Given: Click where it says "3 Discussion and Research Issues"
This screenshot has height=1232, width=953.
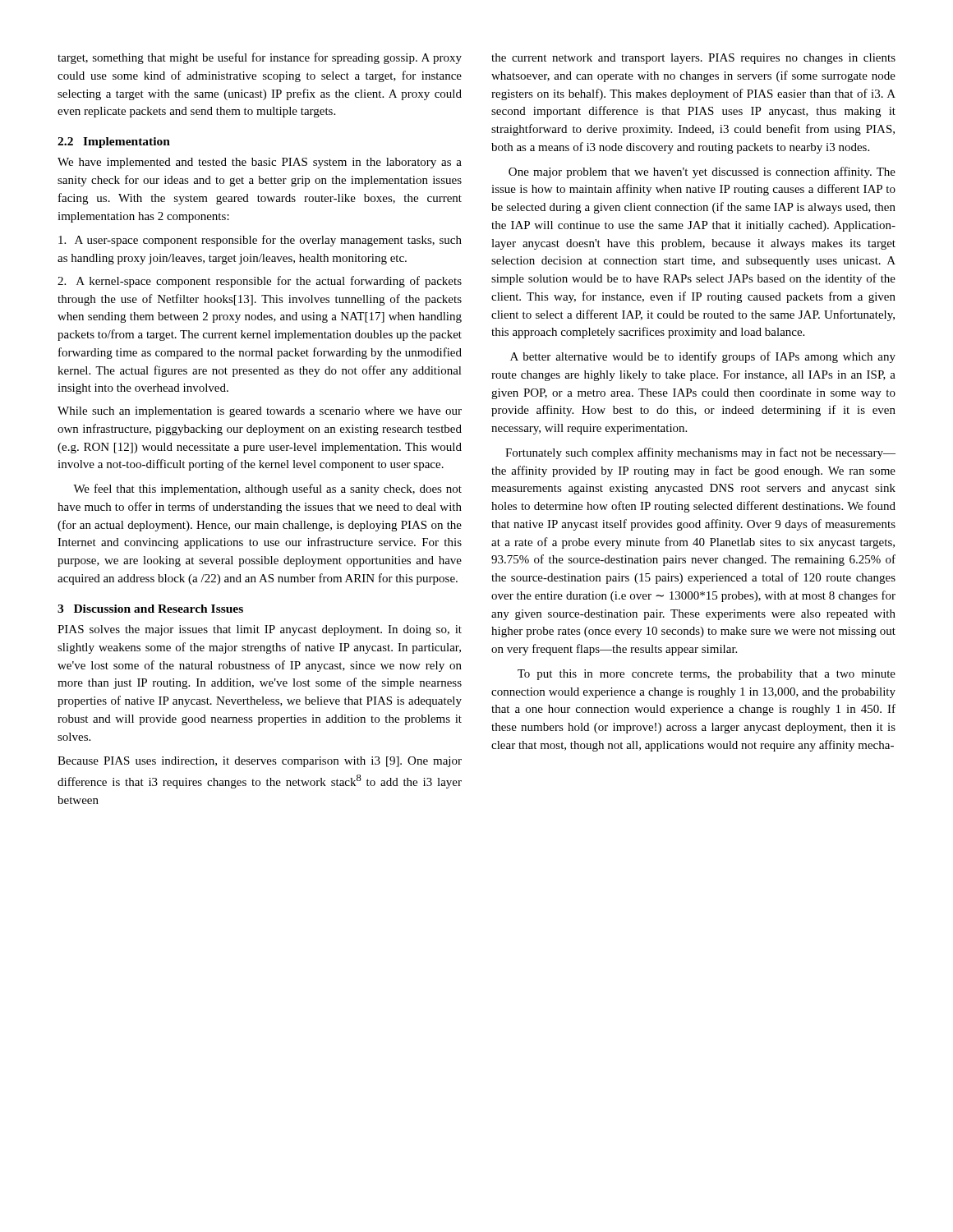Looking at the screenshot, I should [150, 609].
